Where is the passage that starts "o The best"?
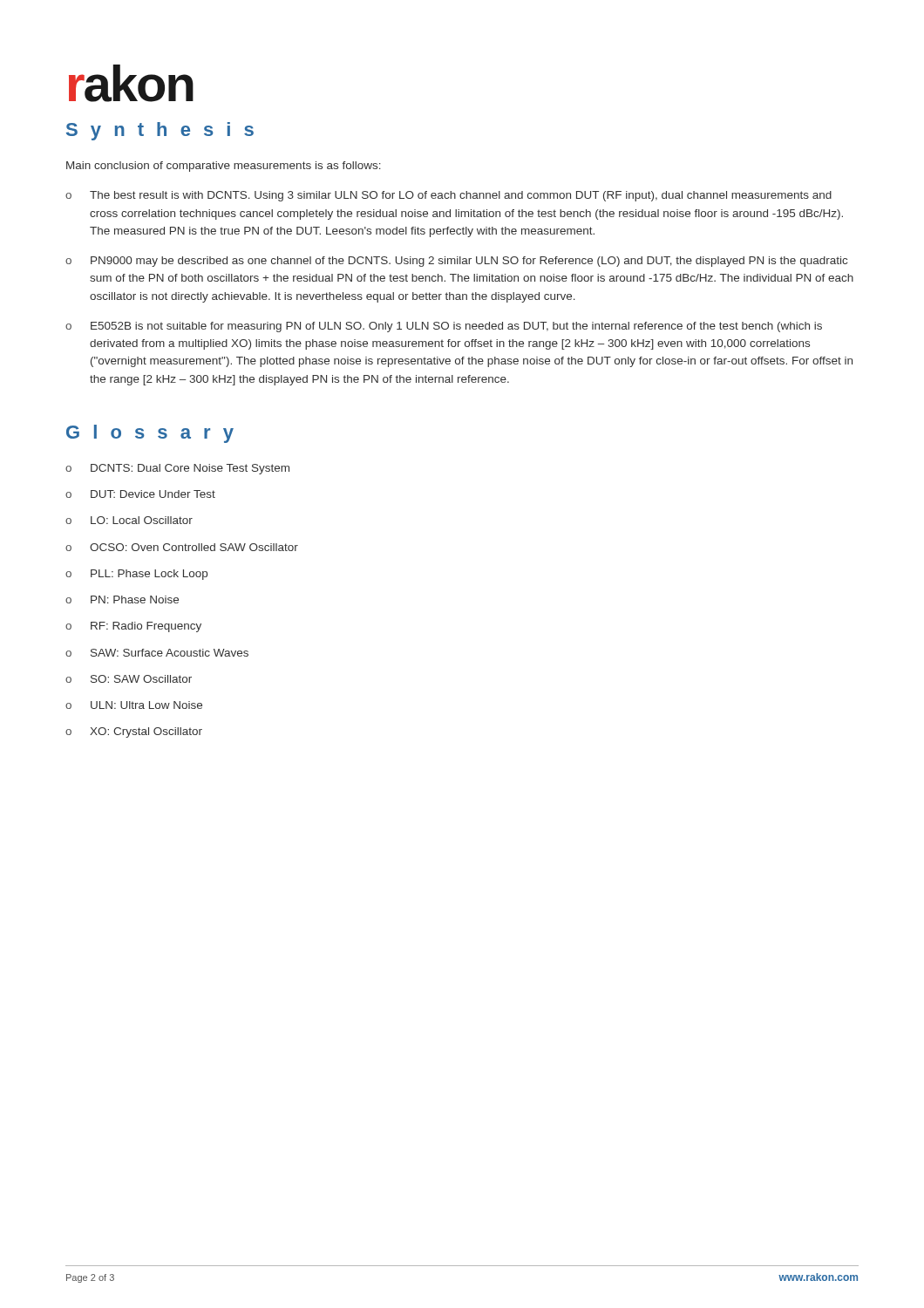Screen dimensions: 1308x924 tap(462, 213)
